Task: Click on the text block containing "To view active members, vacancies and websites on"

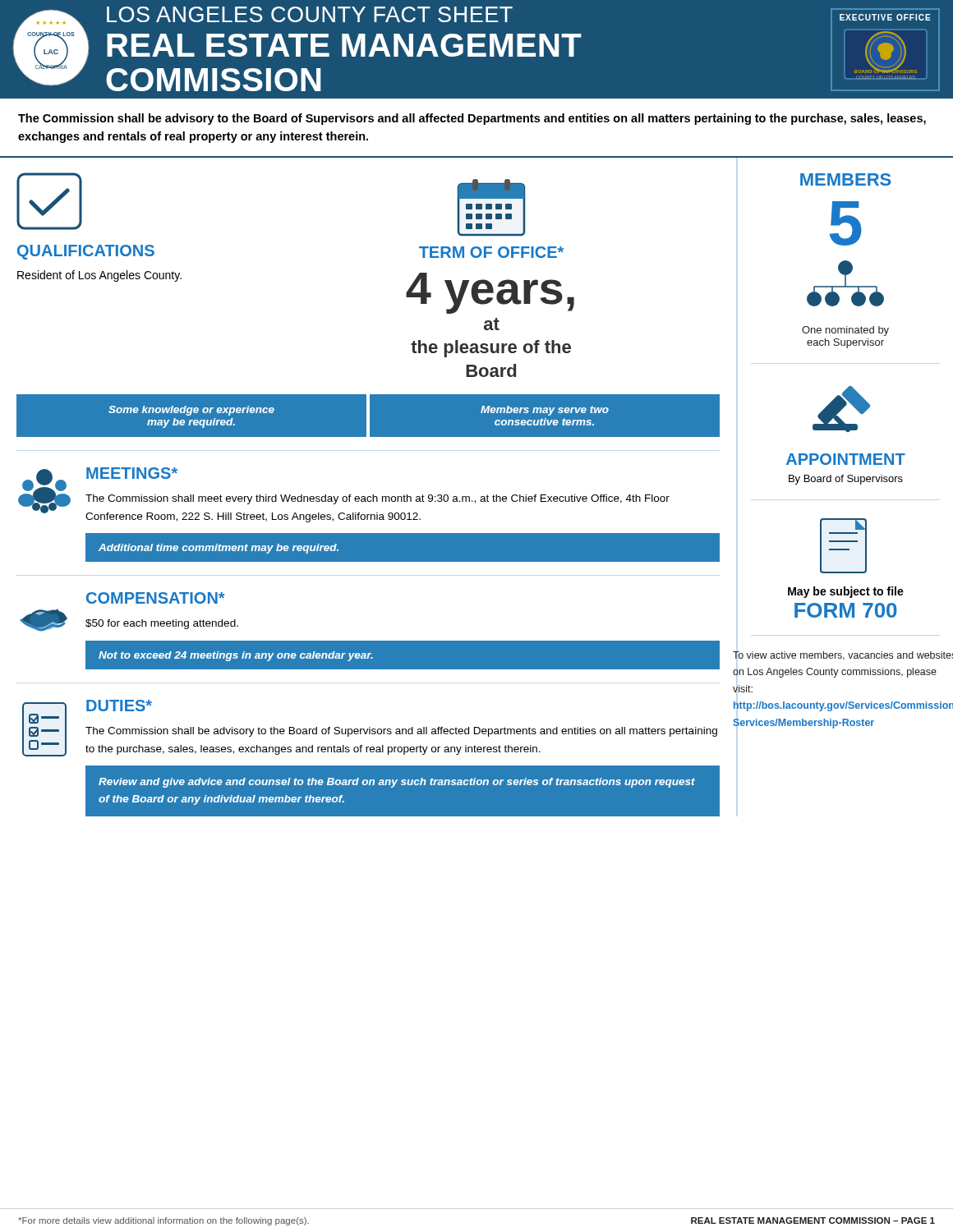Action: coord(843,655)
